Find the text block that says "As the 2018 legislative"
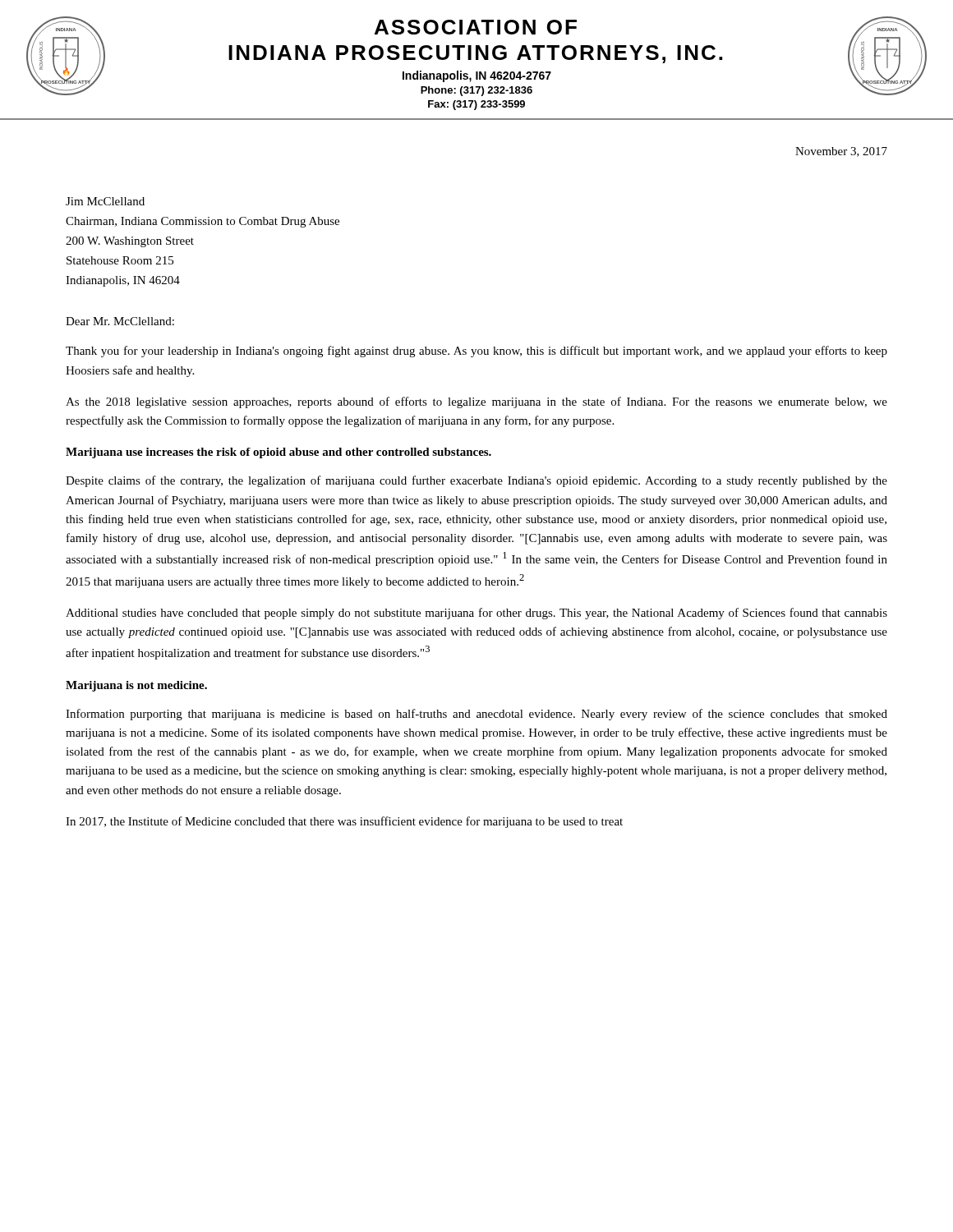This screenshot has height=1232, width=953. point(476,412)
